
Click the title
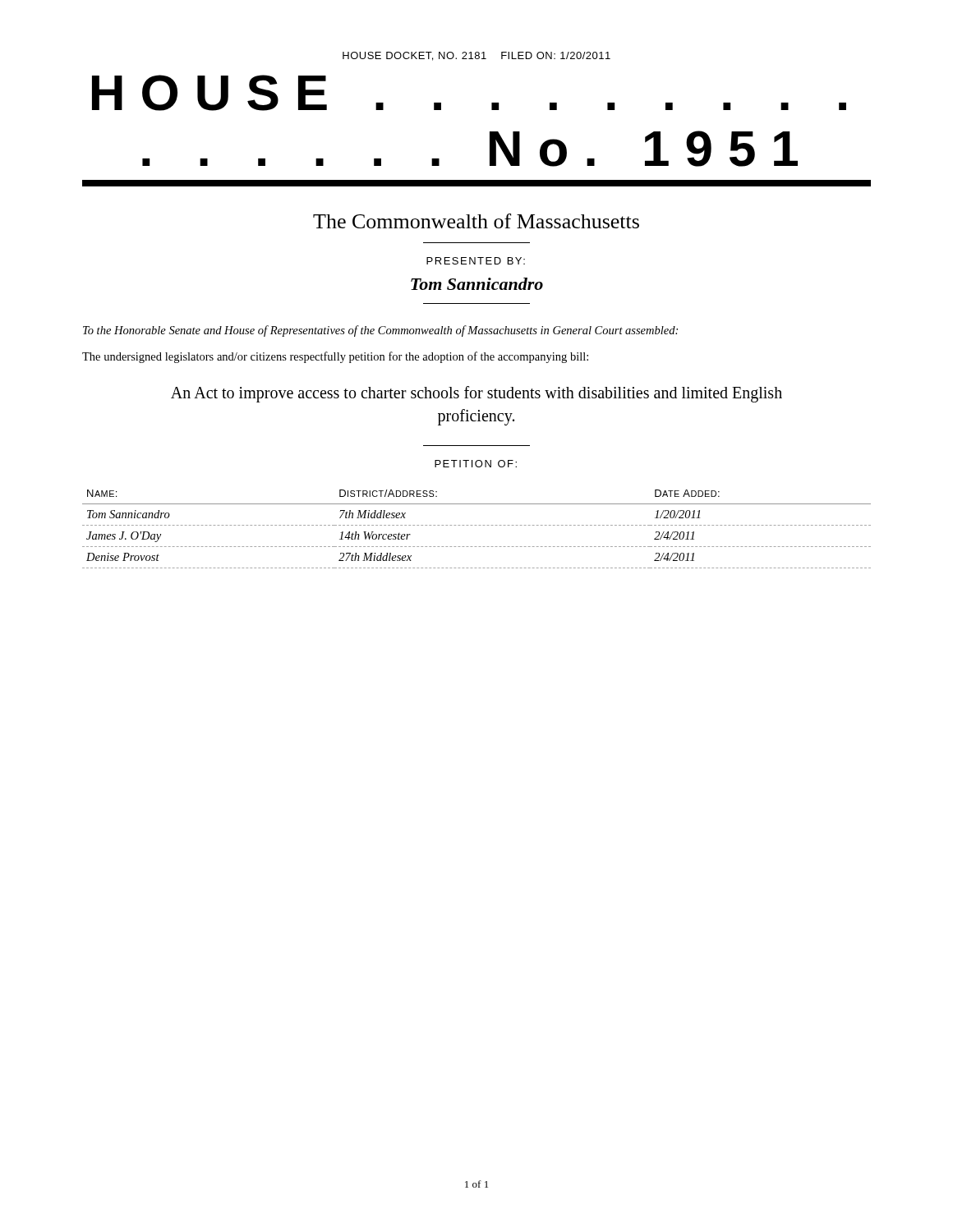(x=476, y=126)
